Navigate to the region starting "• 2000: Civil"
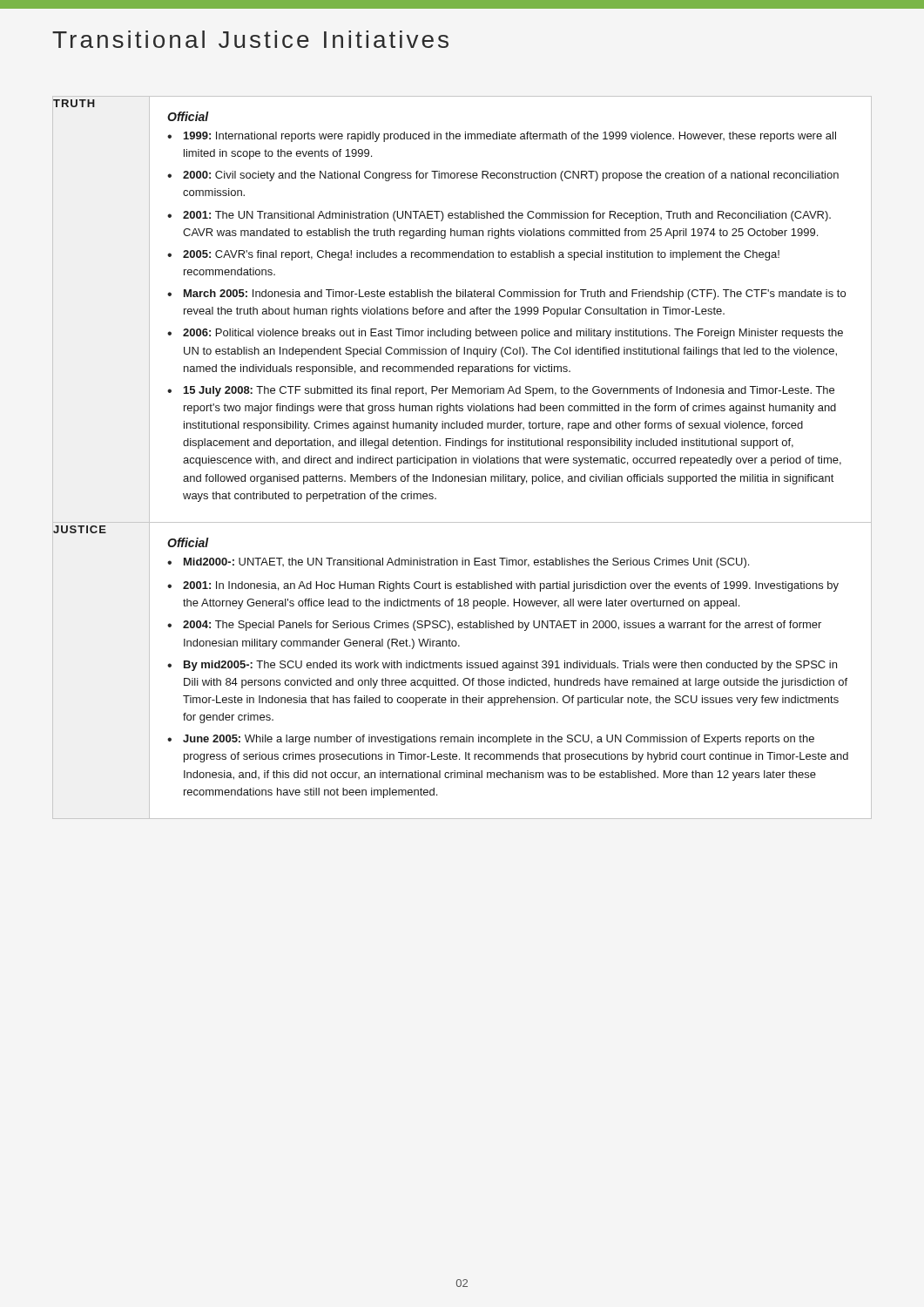This screenshot has height=1307, width=924. pos(510,184)
